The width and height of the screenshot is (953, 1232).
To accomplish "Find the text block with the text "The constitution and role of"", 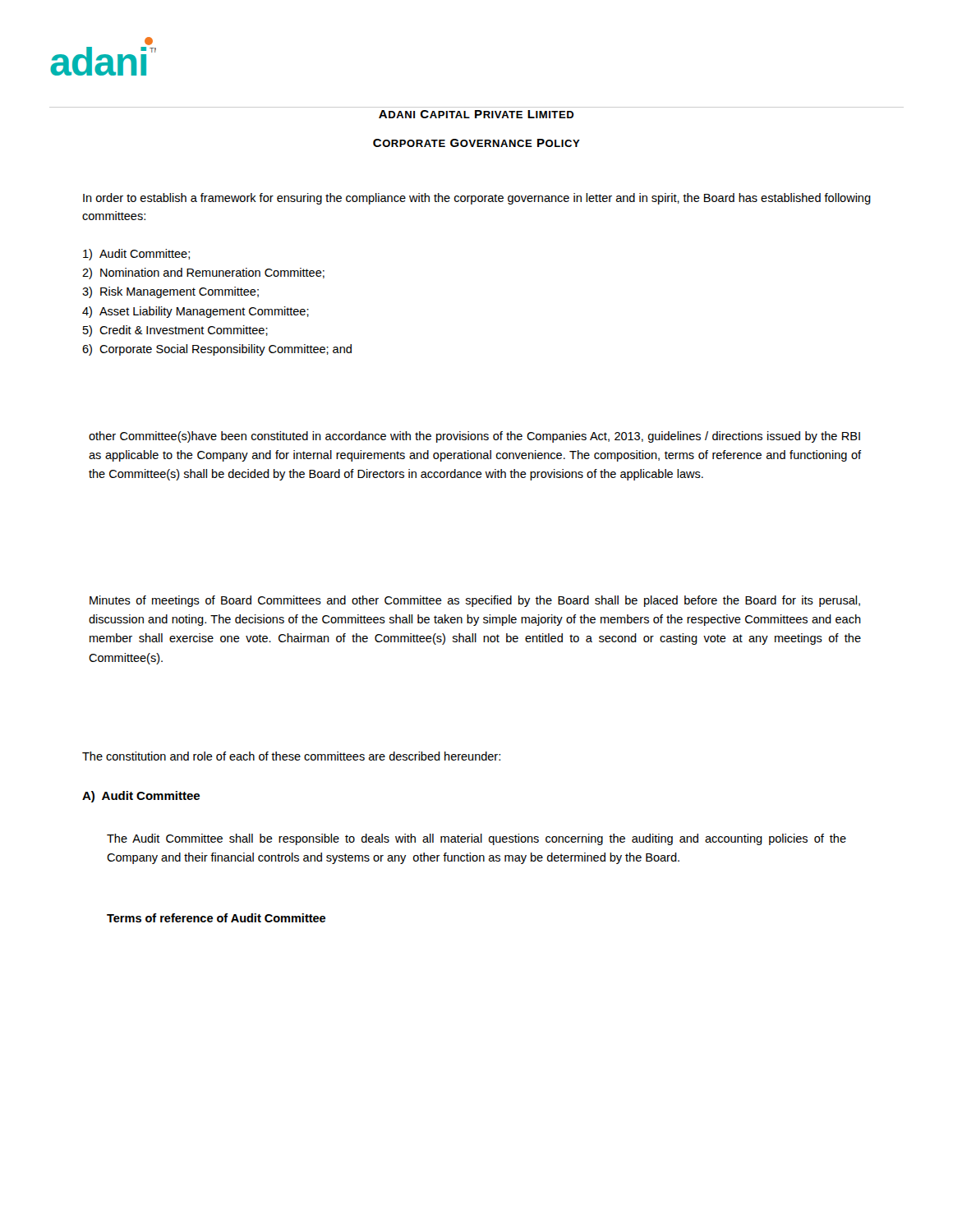I will pos(292,756).
